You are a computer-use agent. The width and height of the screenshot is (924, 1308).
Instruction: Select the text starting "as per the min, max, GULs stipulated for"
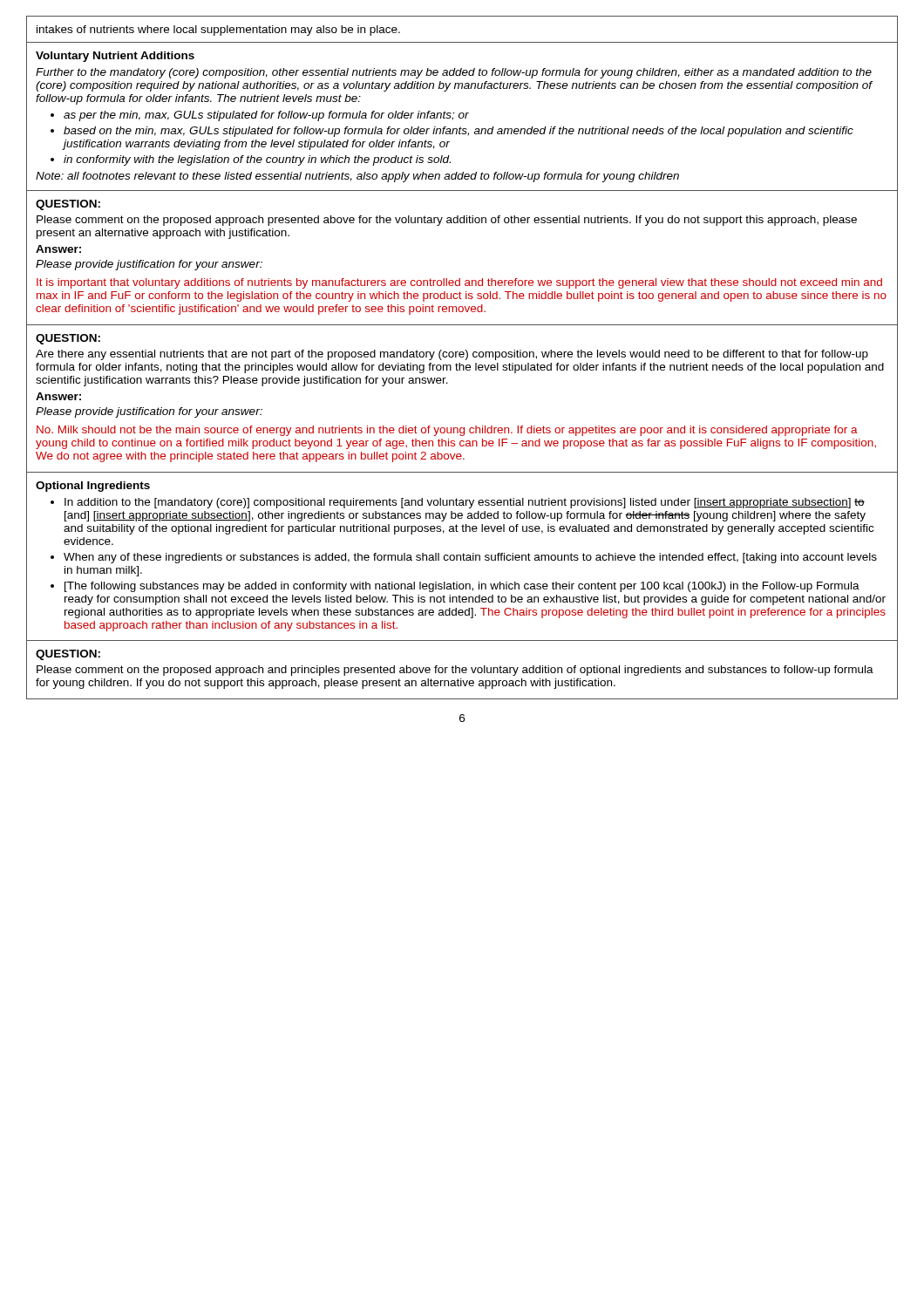click(266, 115)
